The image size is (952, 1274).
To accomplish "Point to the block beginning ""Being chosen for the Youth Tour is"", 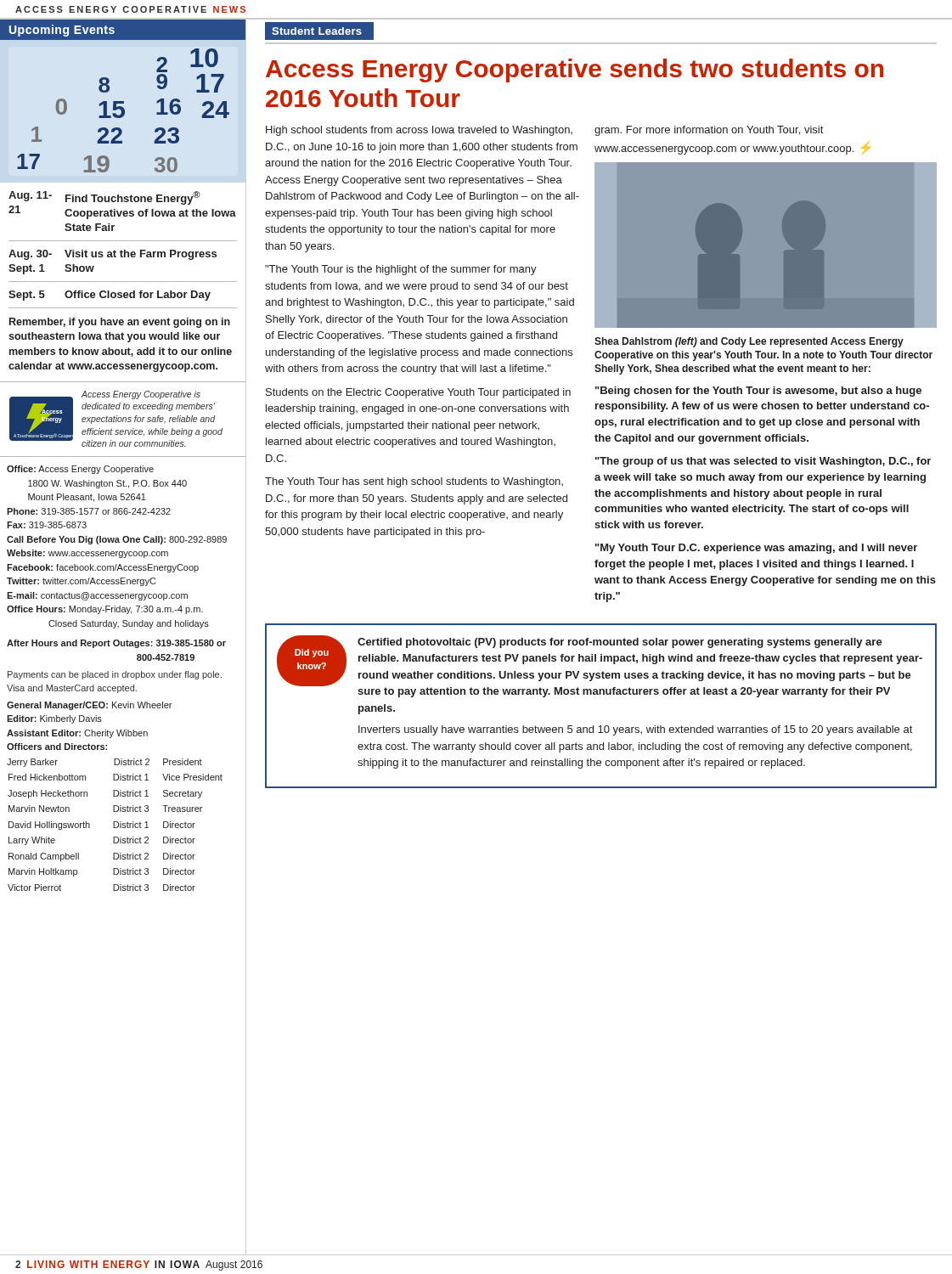I will (766, 494).
